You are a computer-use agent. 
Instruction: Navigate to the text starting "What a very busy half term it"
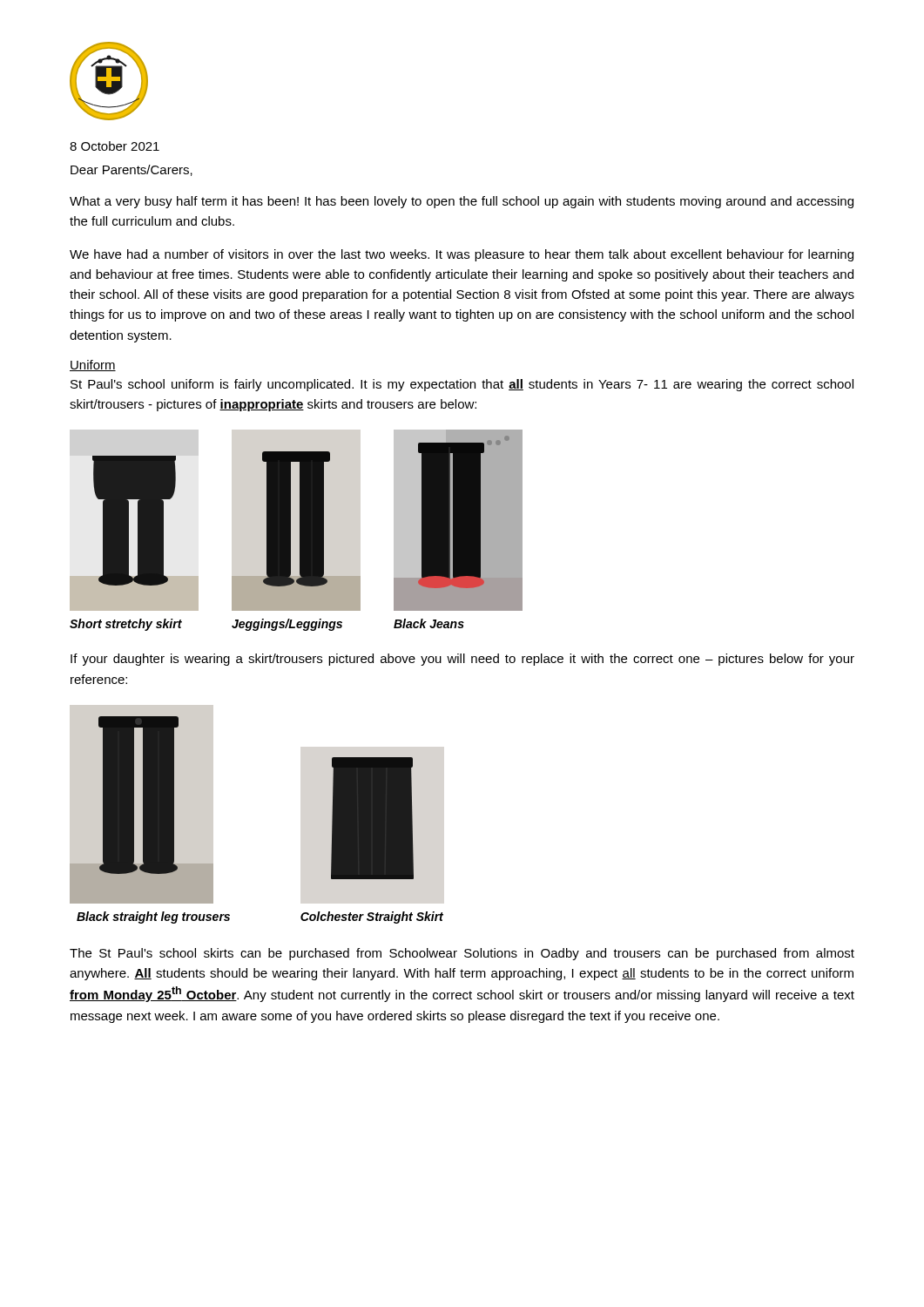point(462,211)
